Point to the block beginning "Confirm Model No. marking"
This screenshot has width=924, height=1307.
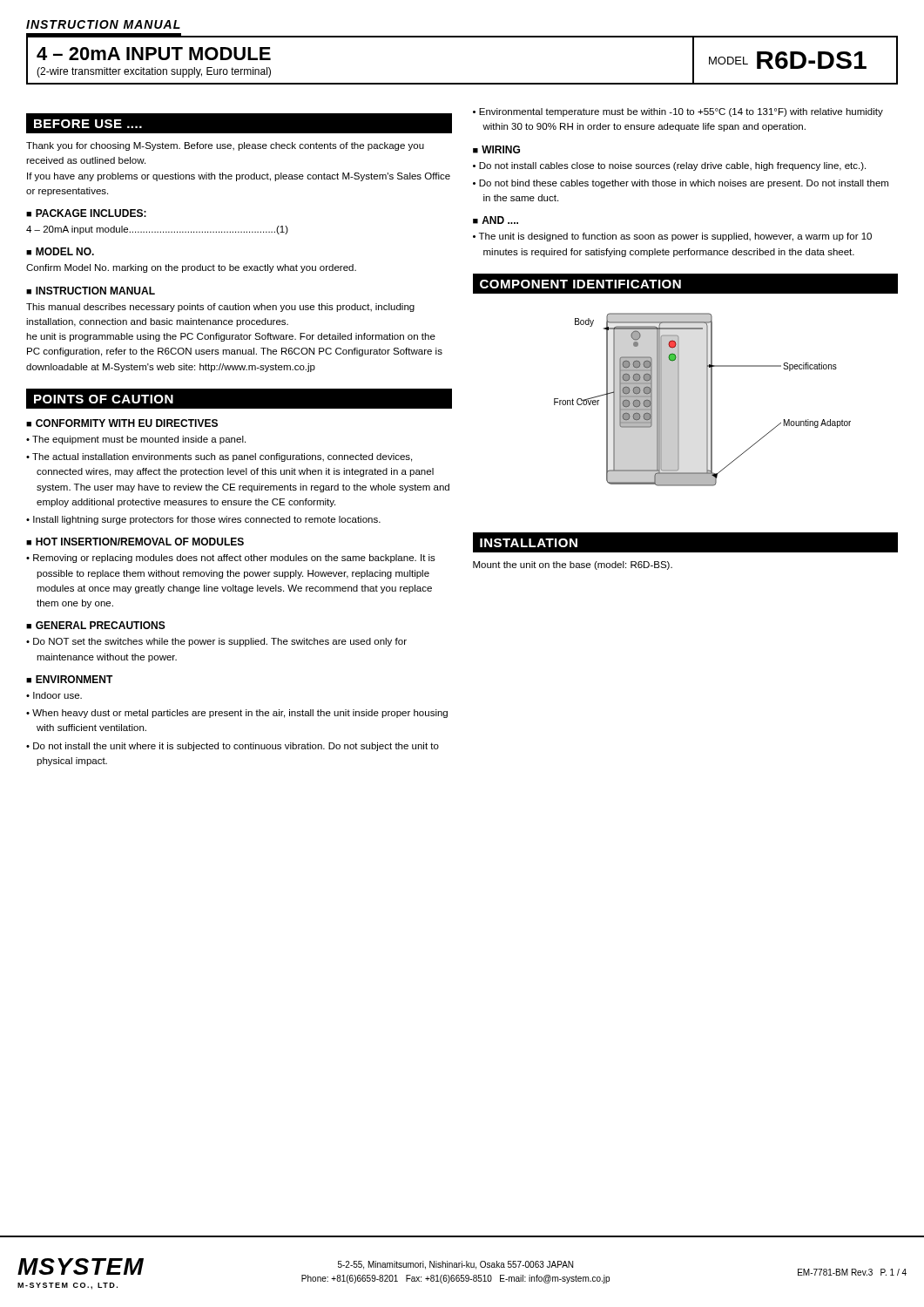pos(191,268)
